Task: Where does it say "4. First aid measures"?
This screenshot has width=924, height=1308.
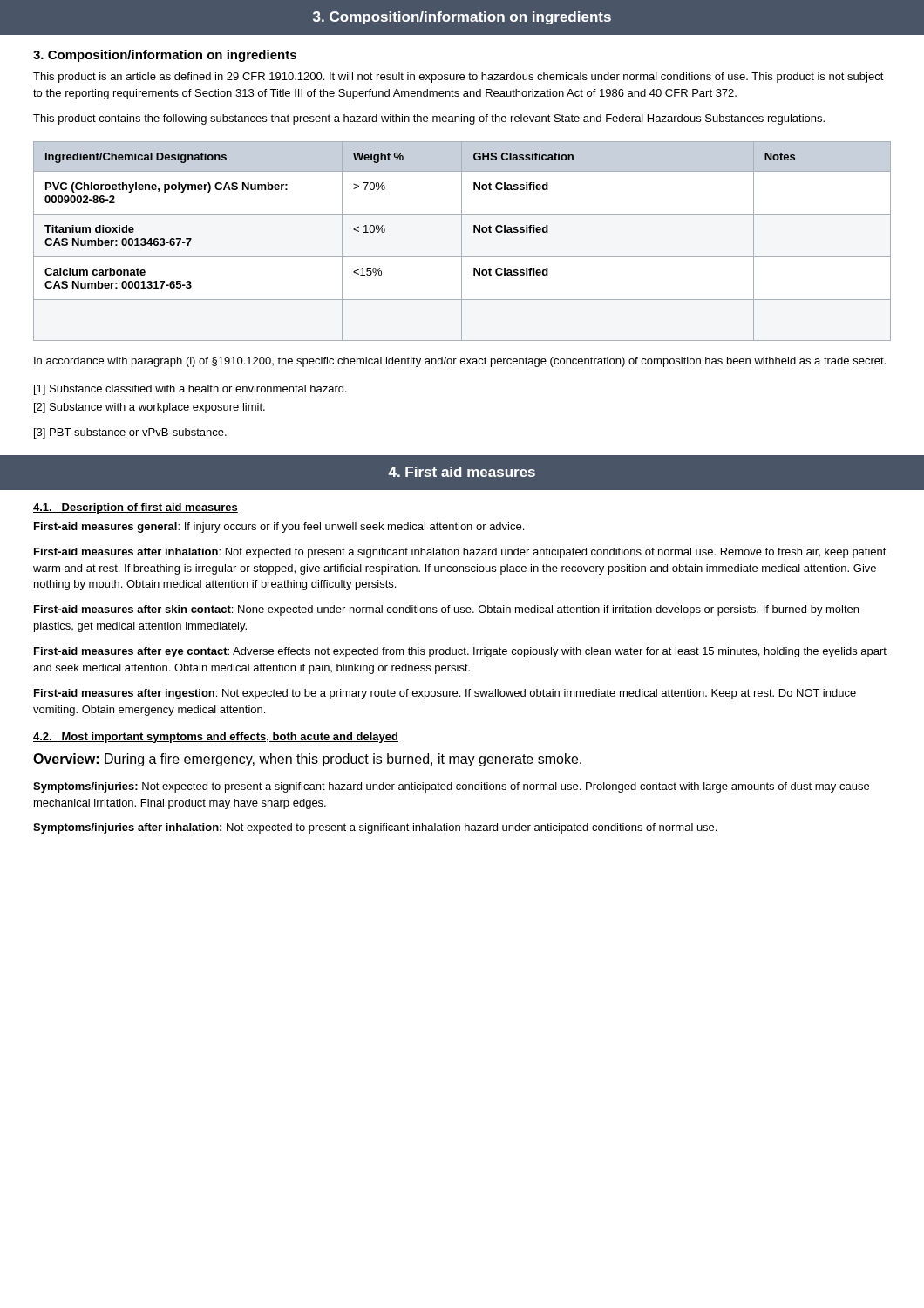Action: [462, 472]
